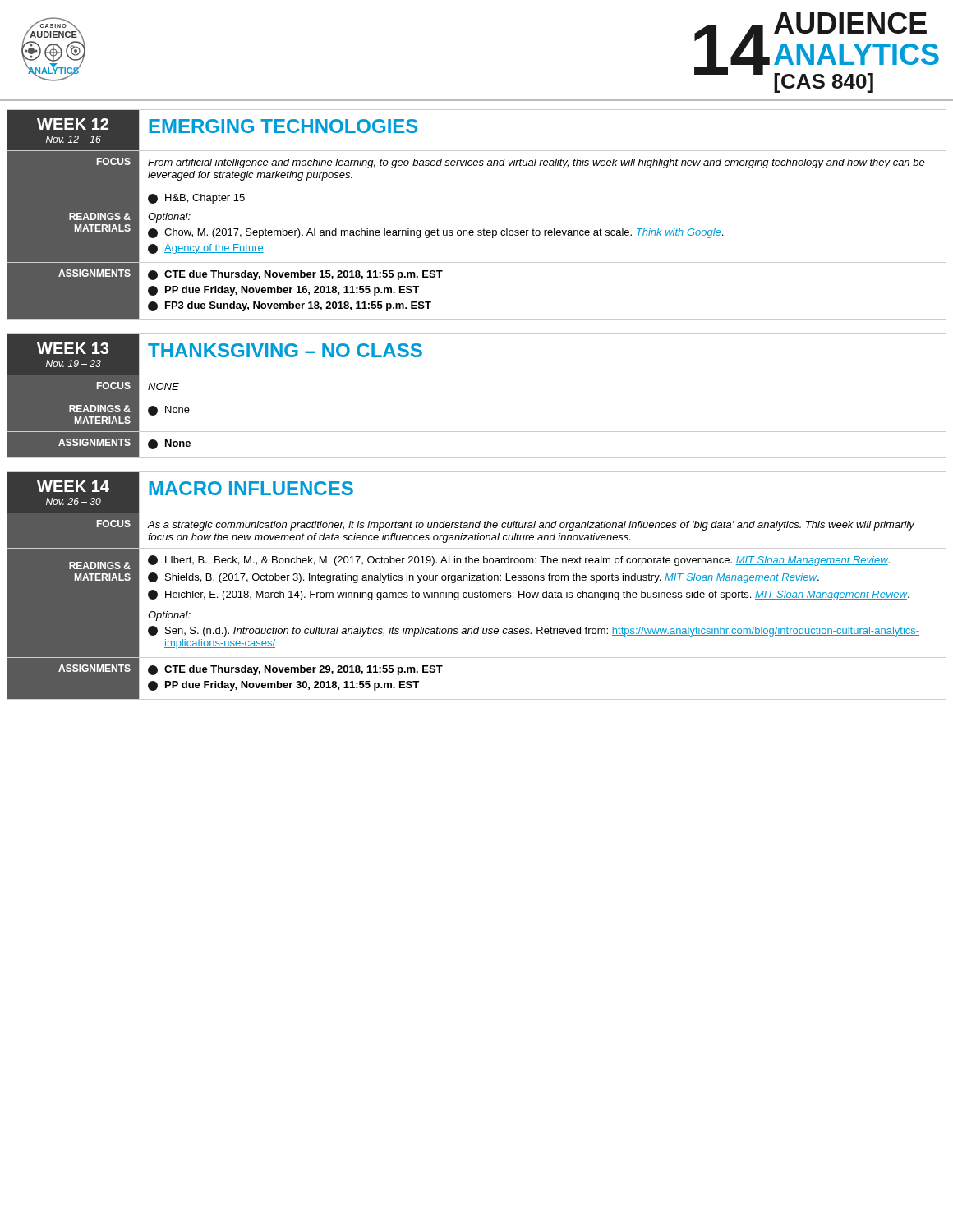Click on the section header with the text "WEEK 13 Nov. 19"
This screenshot has width=953, height=1232.
[476, 396]
